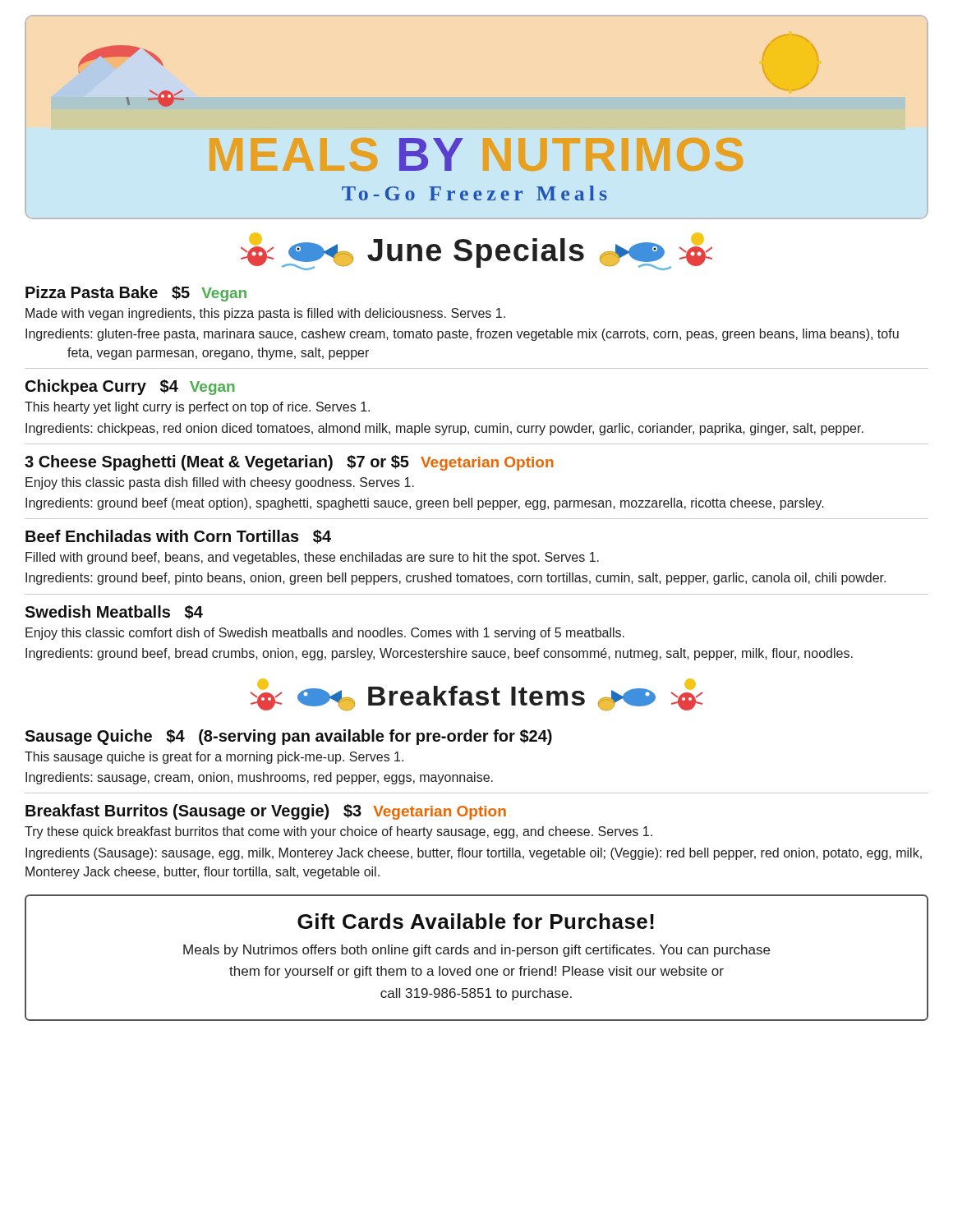This screenshot has height=1232, width=953.
Task: Locate the text "June Specials"
Action: pos(476,251)
